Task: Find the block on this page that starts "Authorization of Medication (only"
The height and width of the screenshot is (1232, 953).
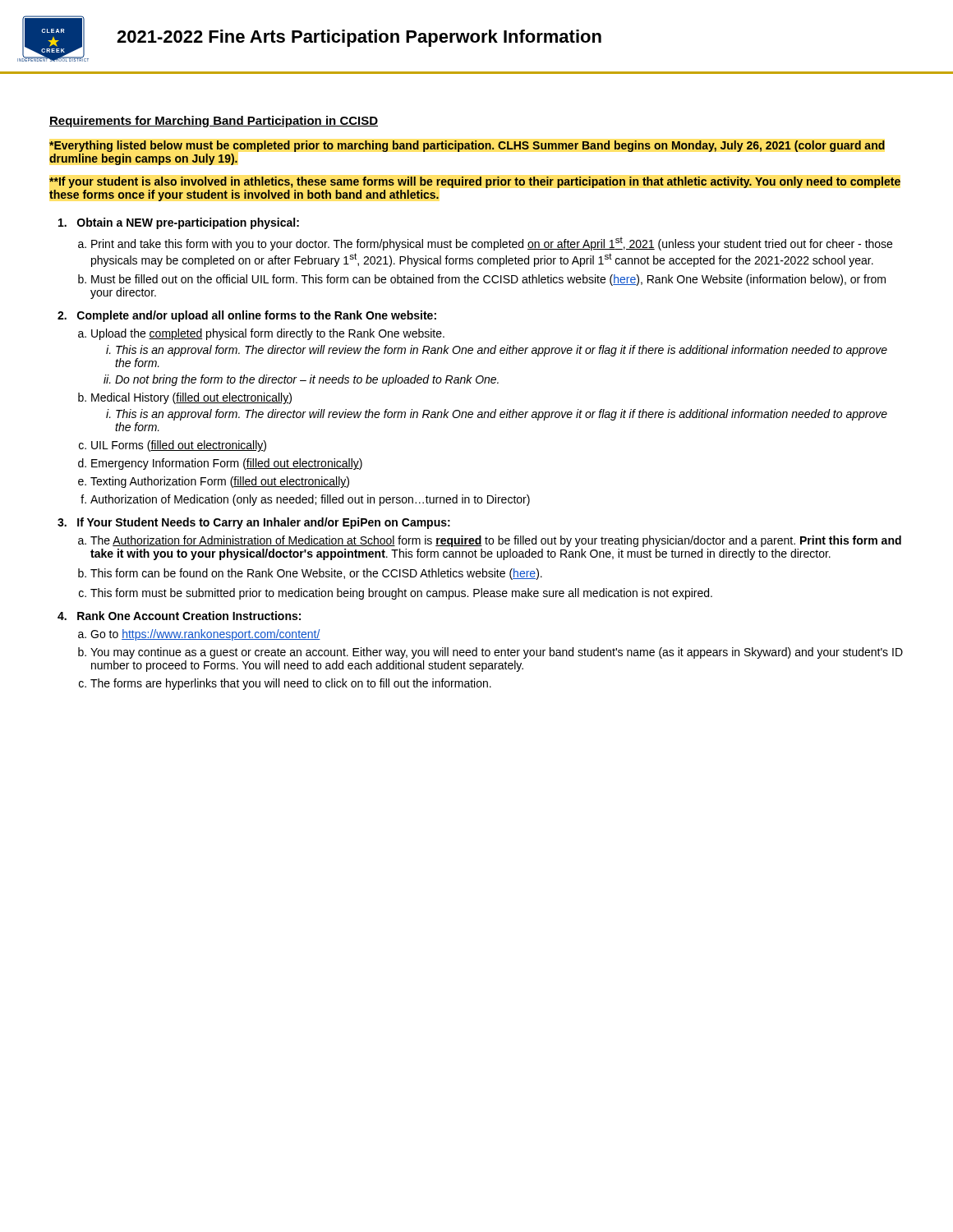Action: coord(310,500)
